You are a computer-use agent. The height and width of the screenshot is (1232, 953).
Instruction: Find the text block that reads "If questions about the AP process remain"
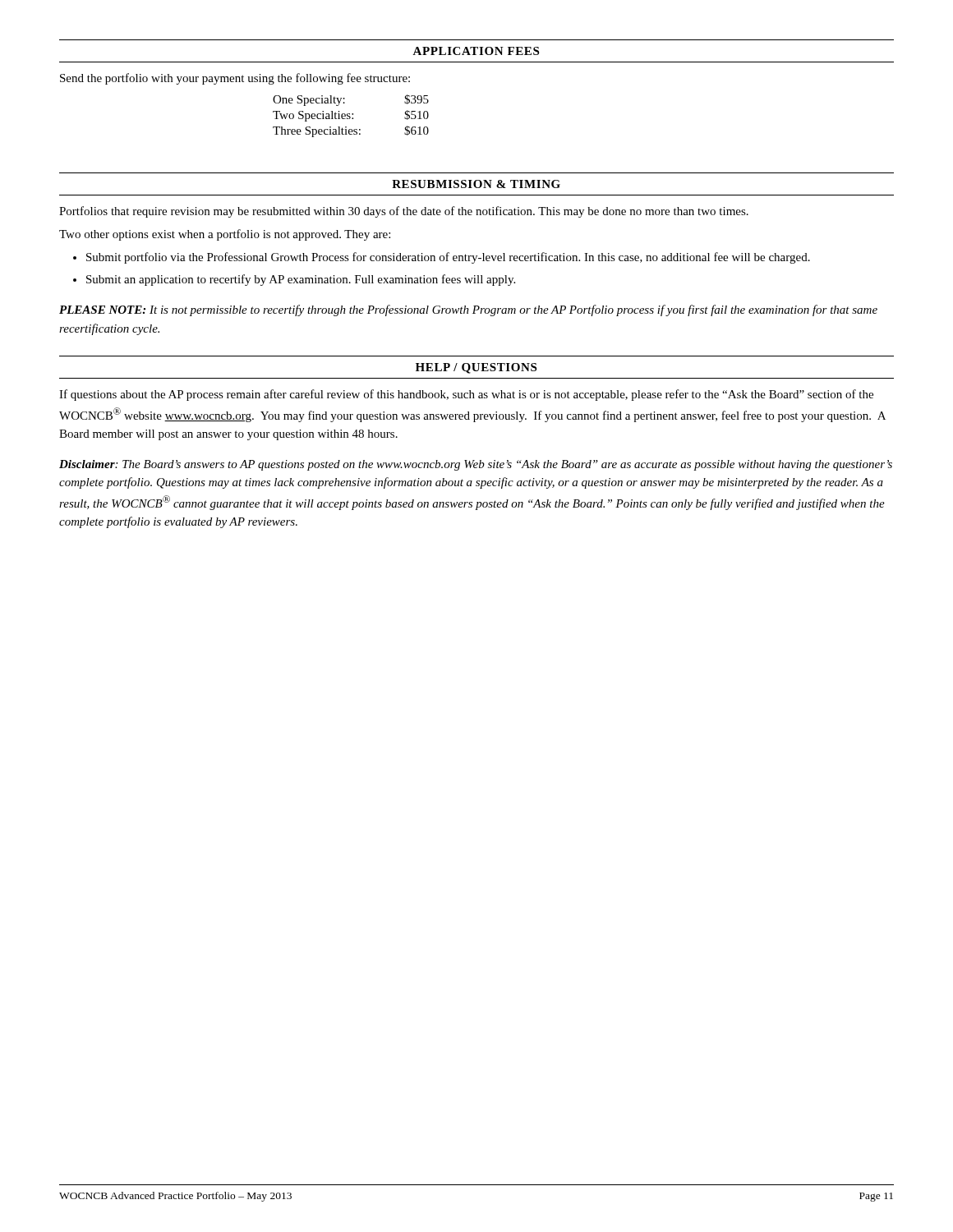(476, 414)
